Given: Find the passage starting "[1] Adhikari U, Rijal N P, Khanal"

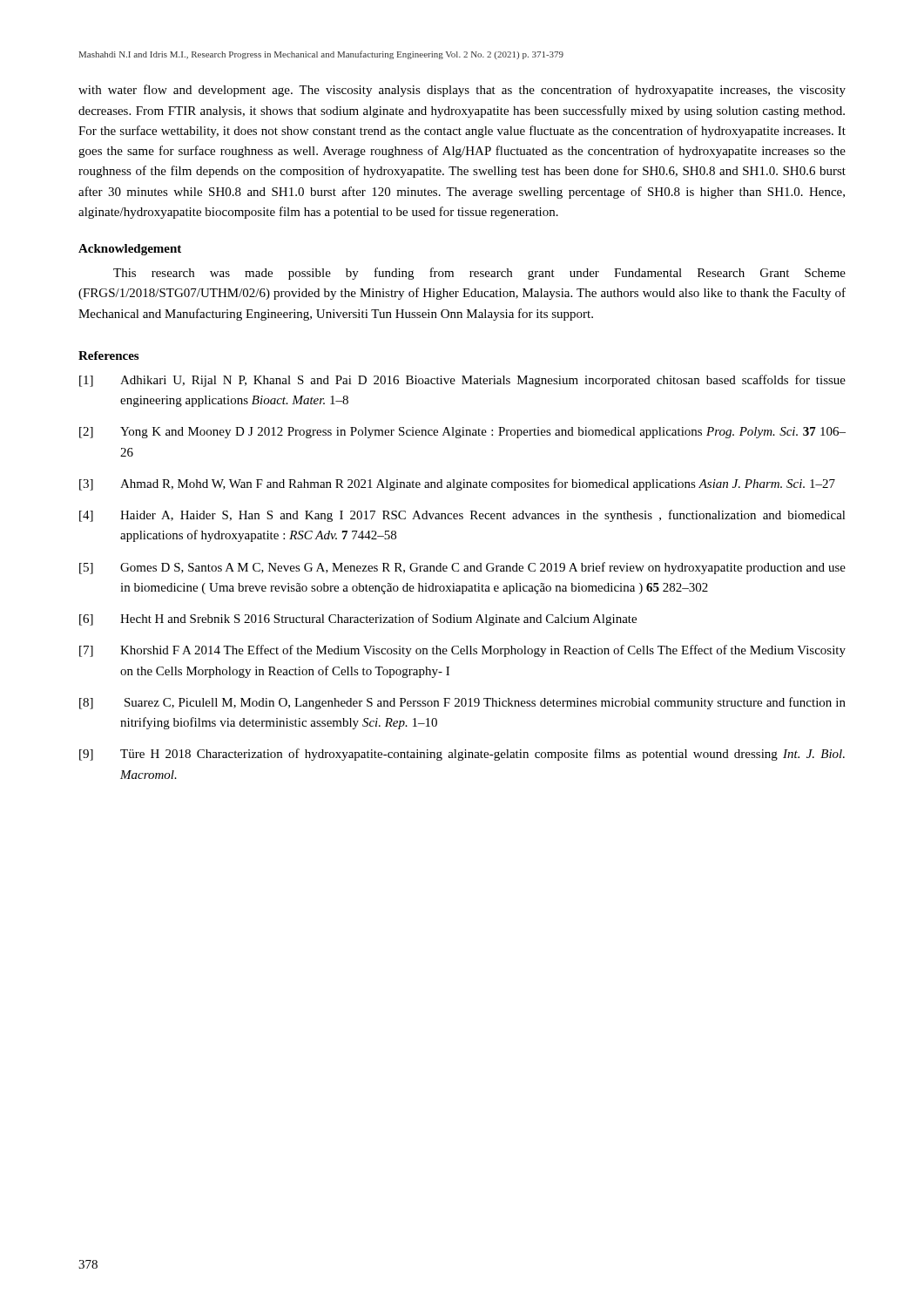Looking at the screenshot, I should coord(462,391).
